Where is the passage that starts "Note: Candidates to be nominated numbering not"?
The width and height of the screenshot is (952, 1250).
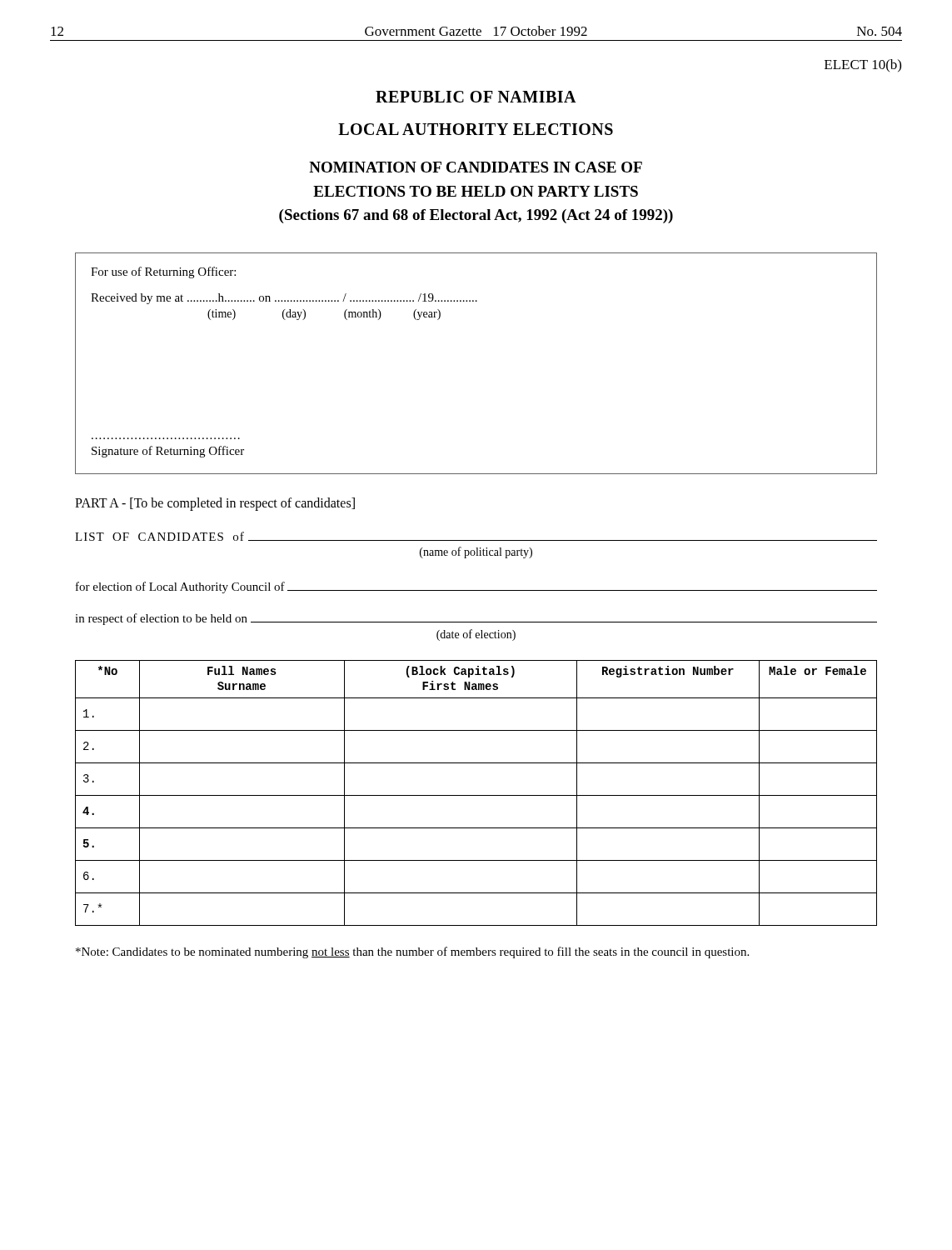pyautogui.click(x=412, y=951)
